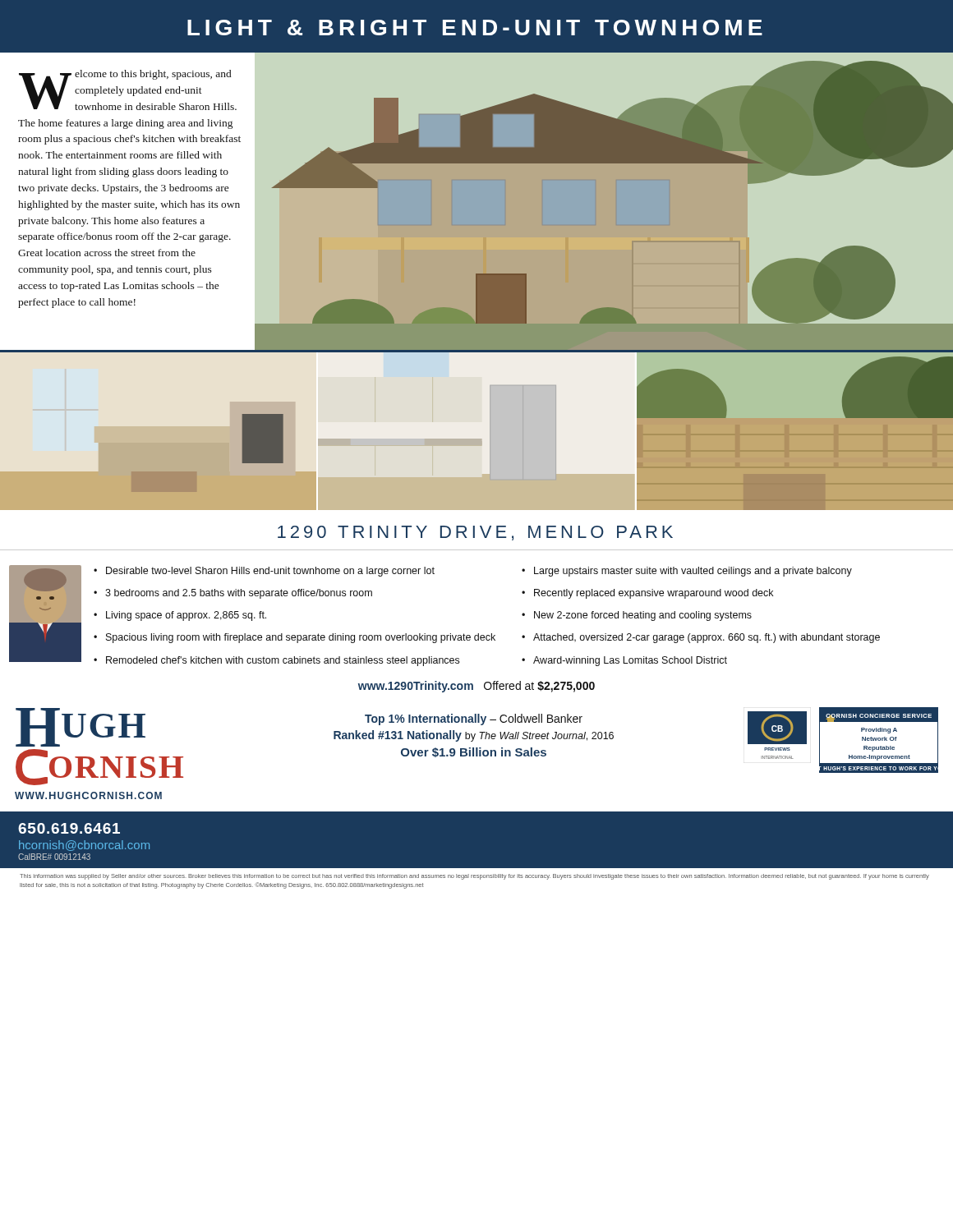Point to the block starting "• Recently replaced expansive wraparound"

tap(648, 593)
